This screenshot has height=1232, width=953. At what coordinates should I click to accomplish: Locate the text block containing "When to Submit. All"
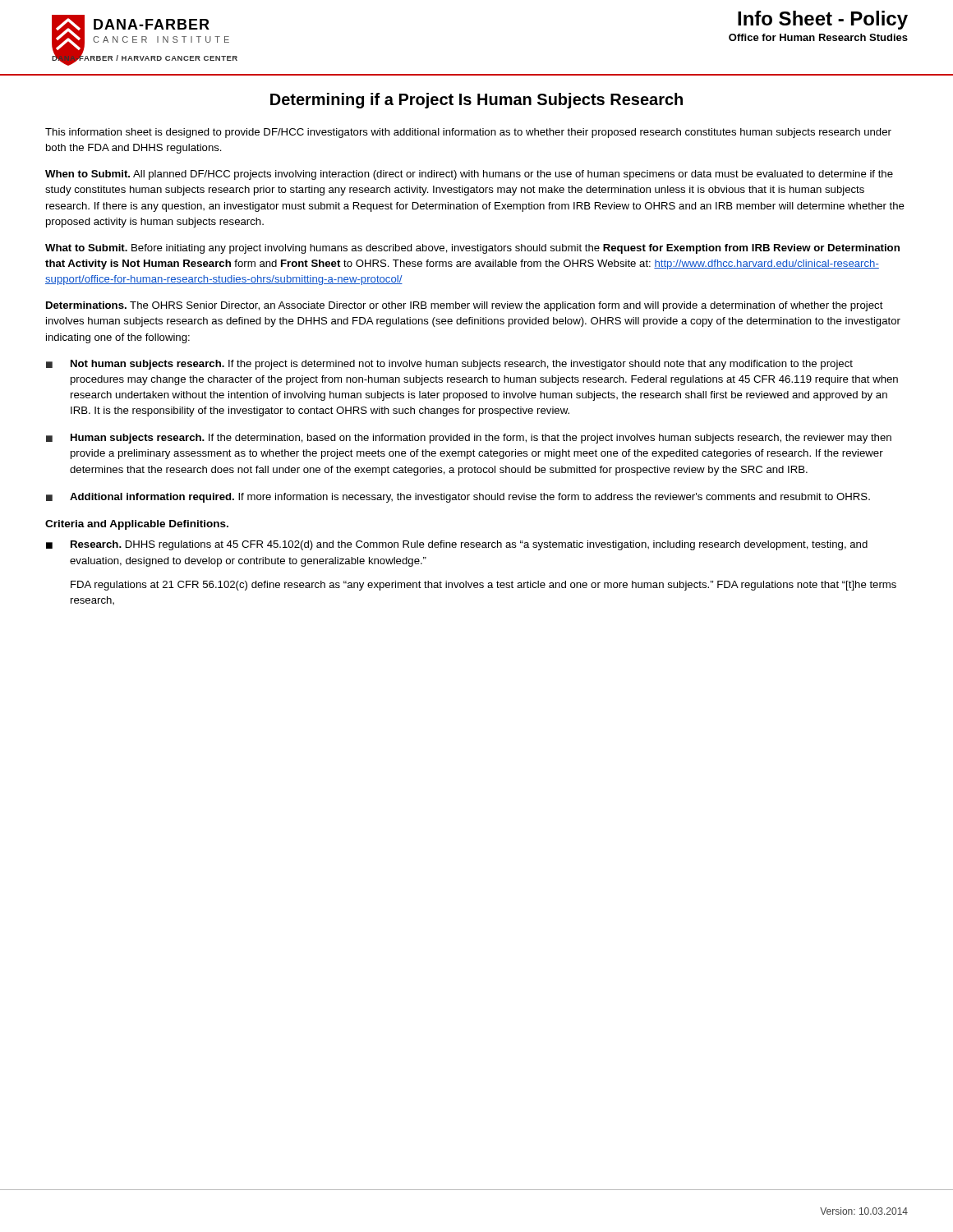(x=475, y=198)
